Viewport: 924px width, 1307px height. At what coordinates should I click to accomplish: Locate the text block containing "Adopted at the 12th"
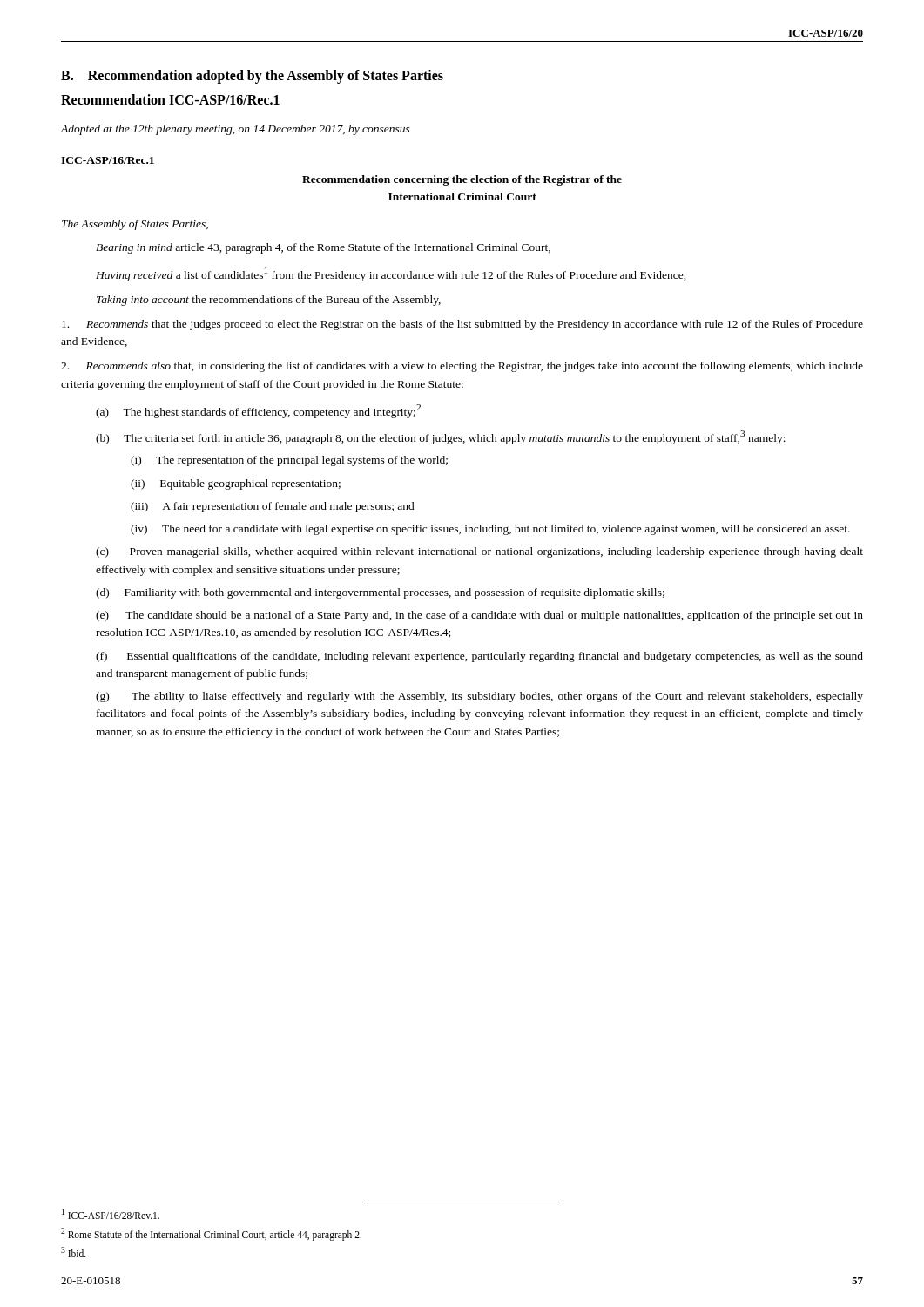tap(235, 128)
